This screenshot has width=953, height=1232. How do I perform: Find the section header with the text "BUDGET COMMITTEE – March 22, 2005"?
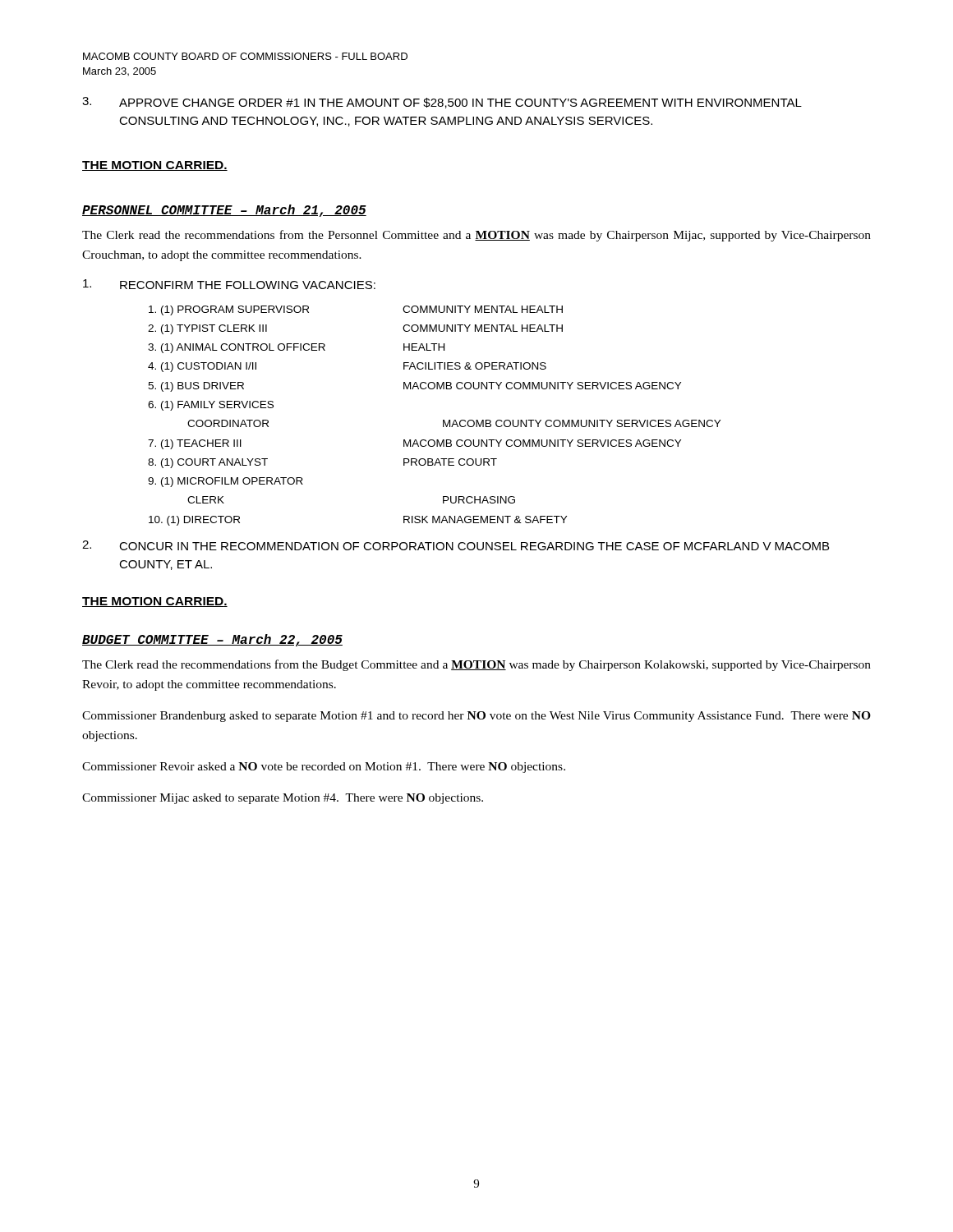pyautogui.click(x=212, y=641)
